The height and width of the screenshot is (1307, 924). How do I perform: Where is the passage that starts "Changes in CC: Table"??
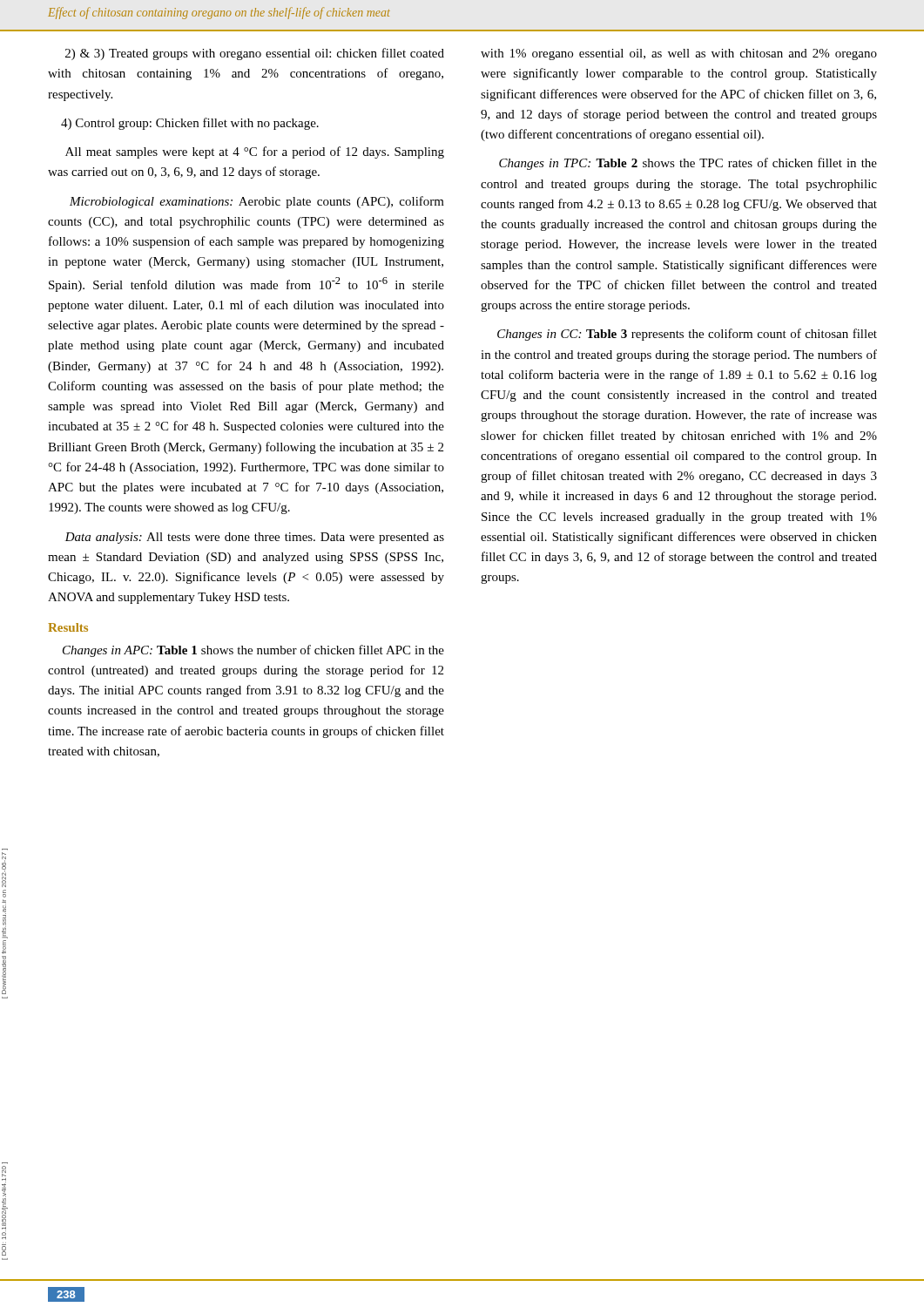(679, 455)
